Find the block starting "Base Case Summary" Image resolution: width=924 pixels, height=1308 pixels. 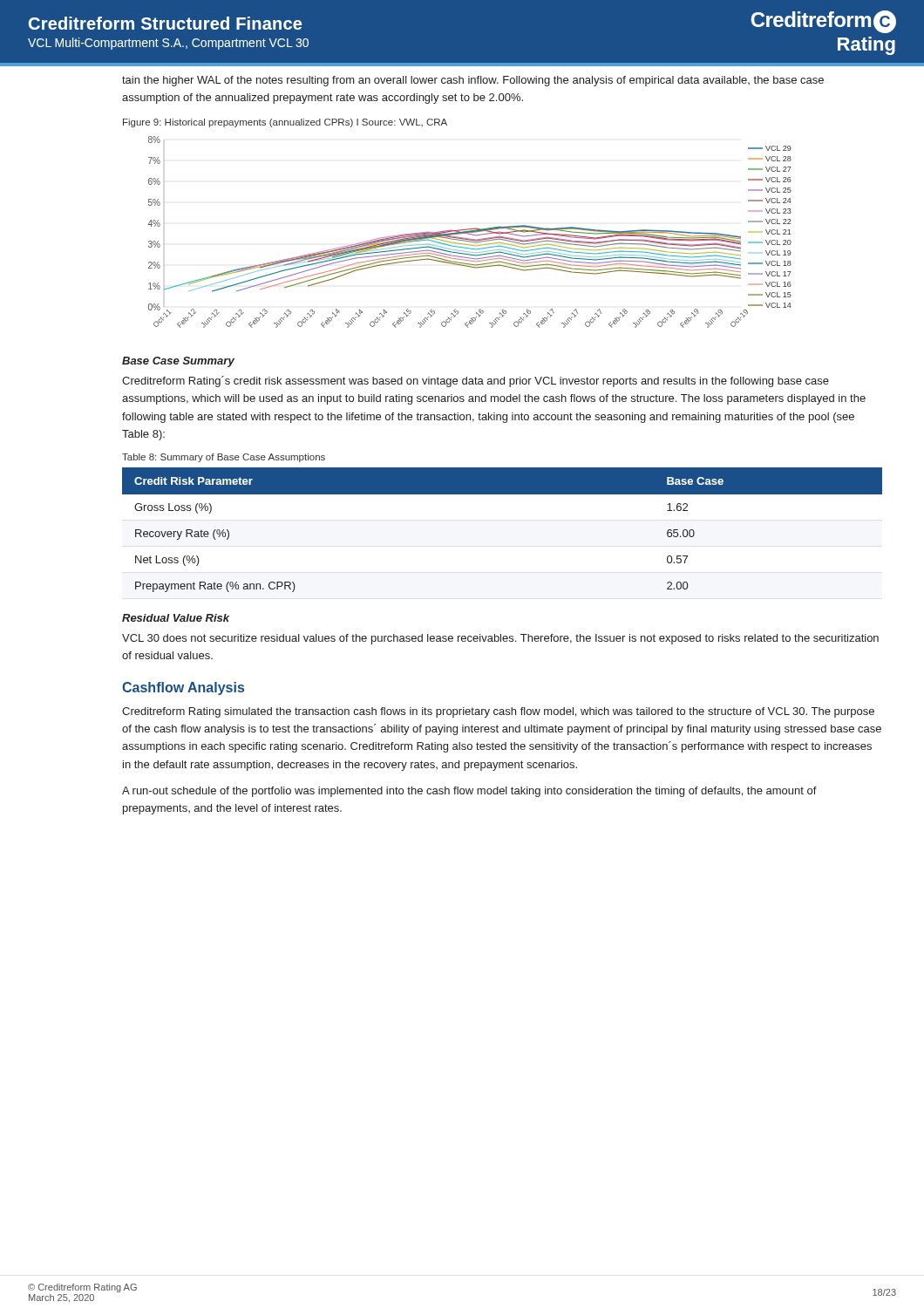point(178,361)
